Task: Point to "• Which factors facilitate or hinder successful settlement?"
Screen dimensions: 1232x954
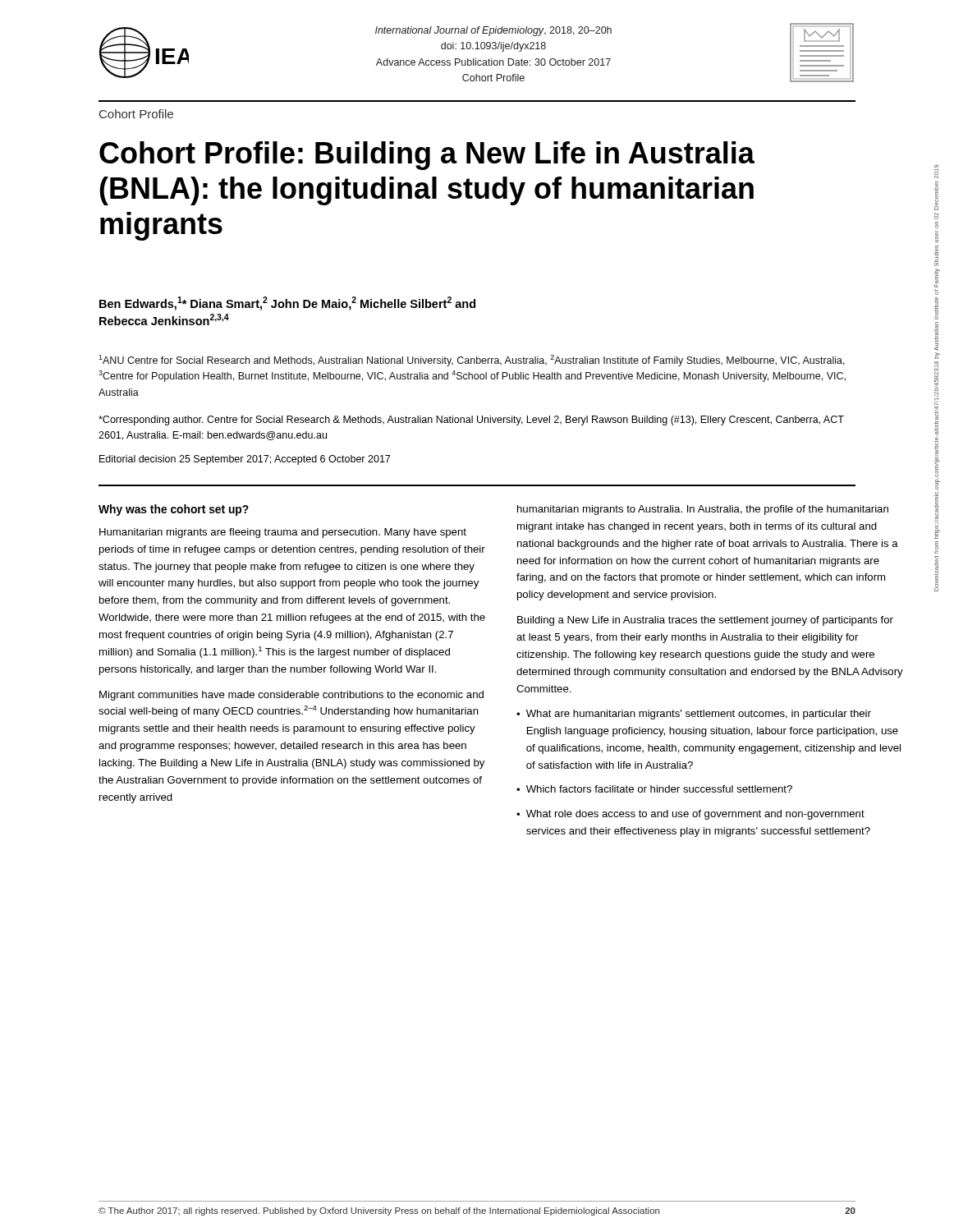Action: point(654,790)
